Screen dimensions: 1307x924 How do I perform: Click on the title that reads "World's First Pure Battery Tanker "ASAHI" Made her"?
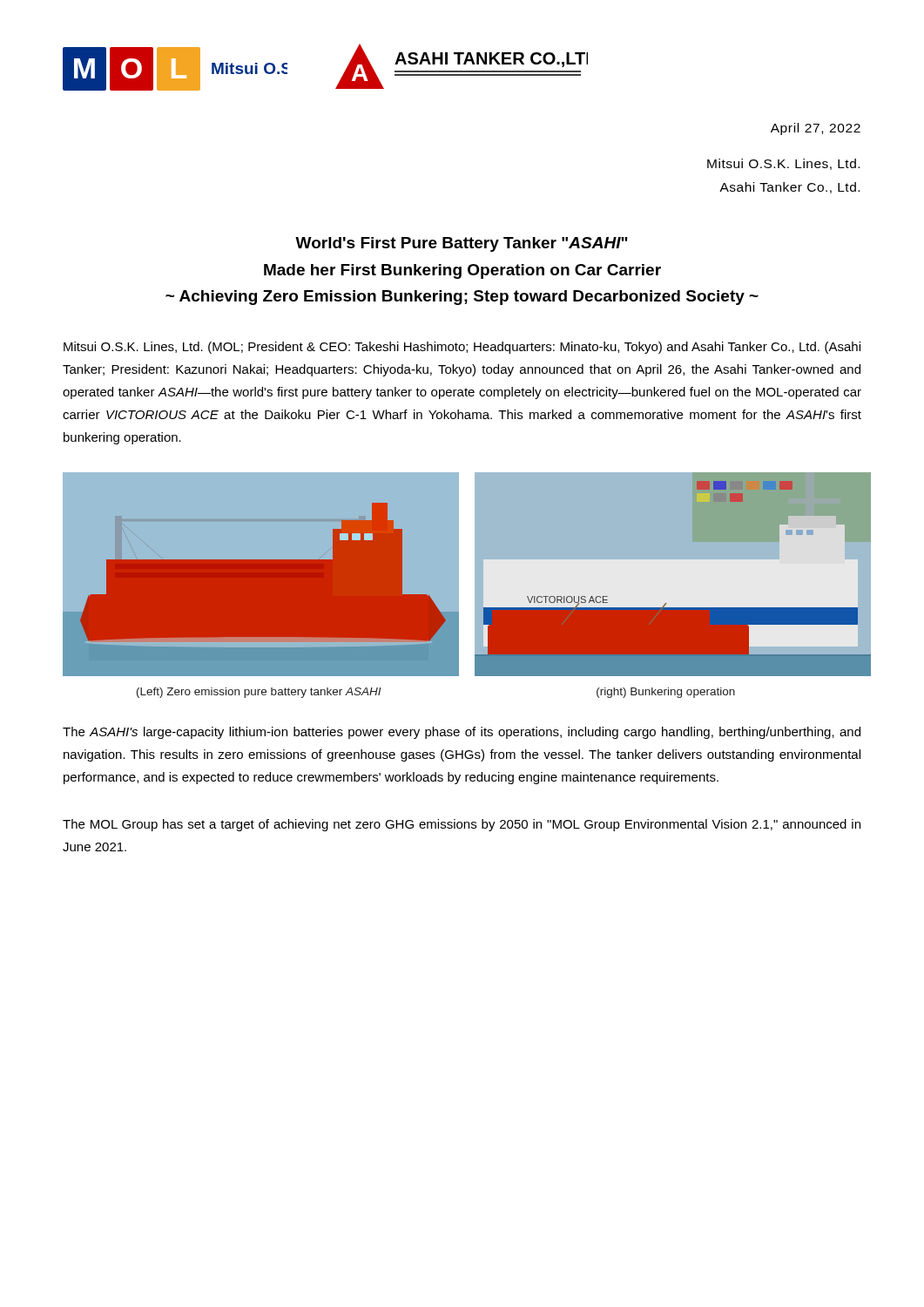[x=462, y=270]
